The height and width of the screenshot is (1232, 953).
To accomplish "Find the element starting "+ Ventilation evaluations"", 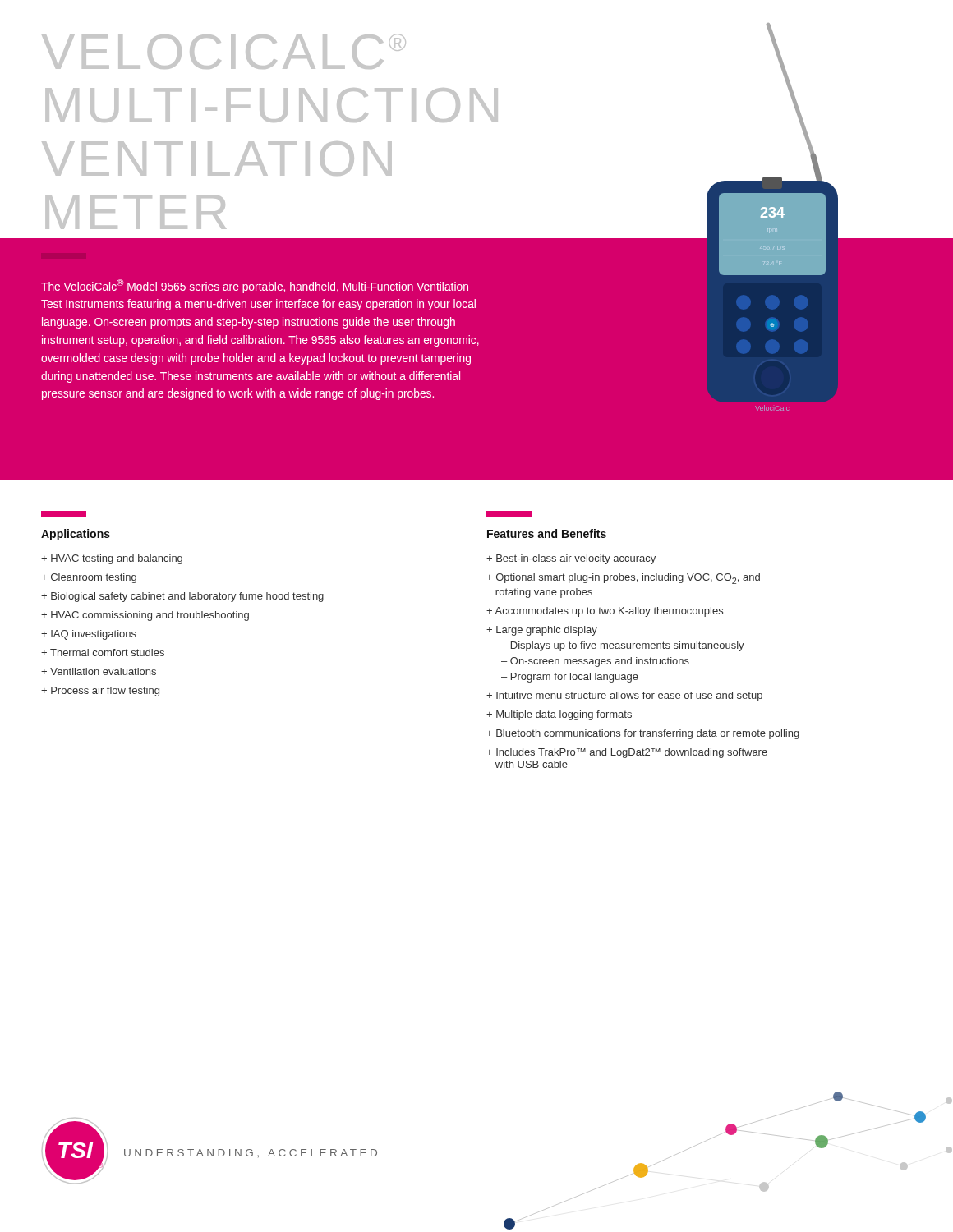I will coord(99,671).
